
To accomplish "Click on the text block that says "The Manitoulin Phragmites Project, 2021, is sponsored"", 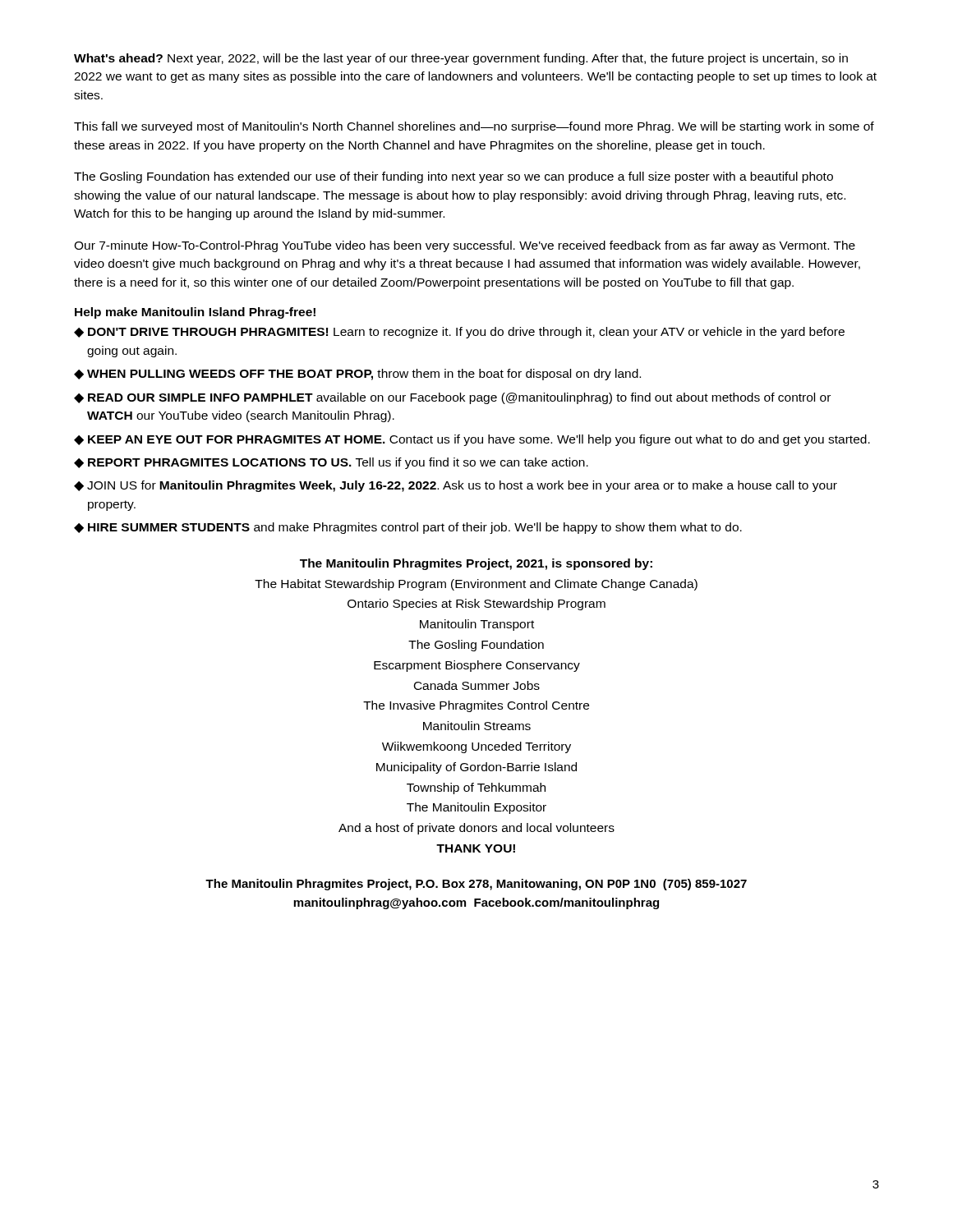I will point(476,704).
